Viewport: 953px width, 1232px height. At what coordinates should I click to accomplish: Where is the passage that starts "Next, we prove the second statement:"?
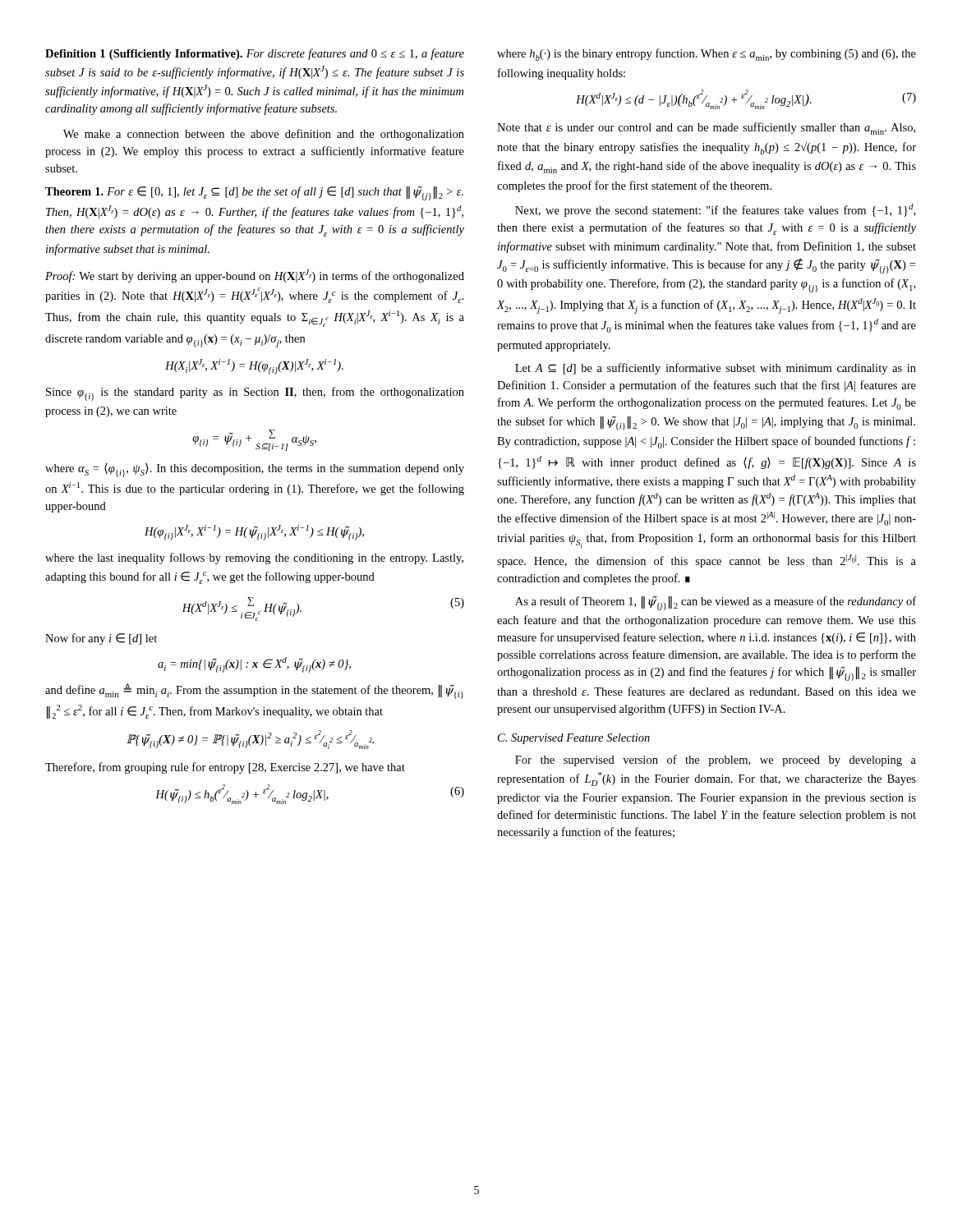coord(707,277)
